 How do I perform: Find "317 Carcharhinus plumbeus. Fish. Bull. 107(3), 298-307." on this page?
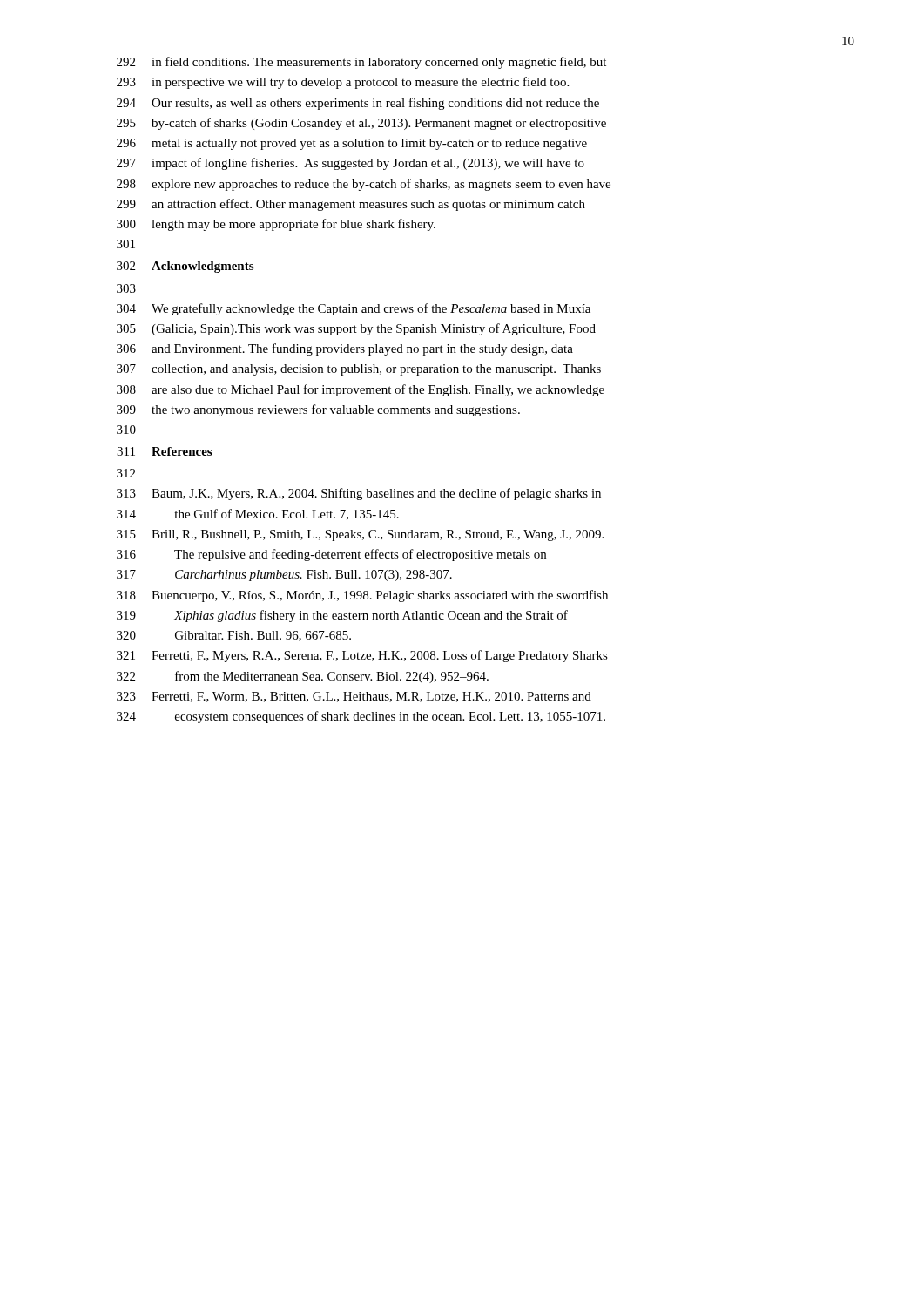[284, 576]
